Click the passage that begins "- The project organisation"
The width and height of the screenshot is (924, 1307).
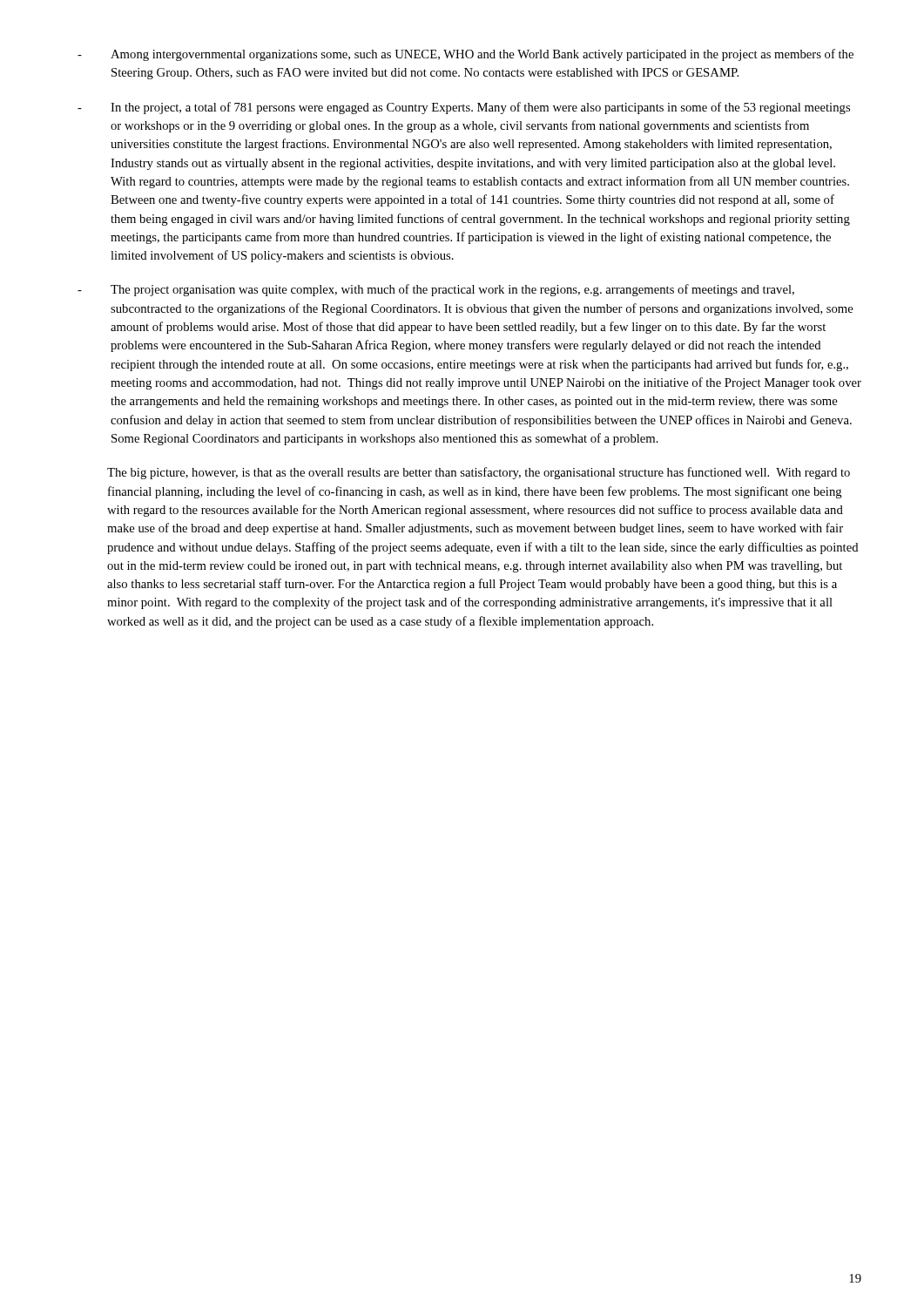(x=468, y=365)
